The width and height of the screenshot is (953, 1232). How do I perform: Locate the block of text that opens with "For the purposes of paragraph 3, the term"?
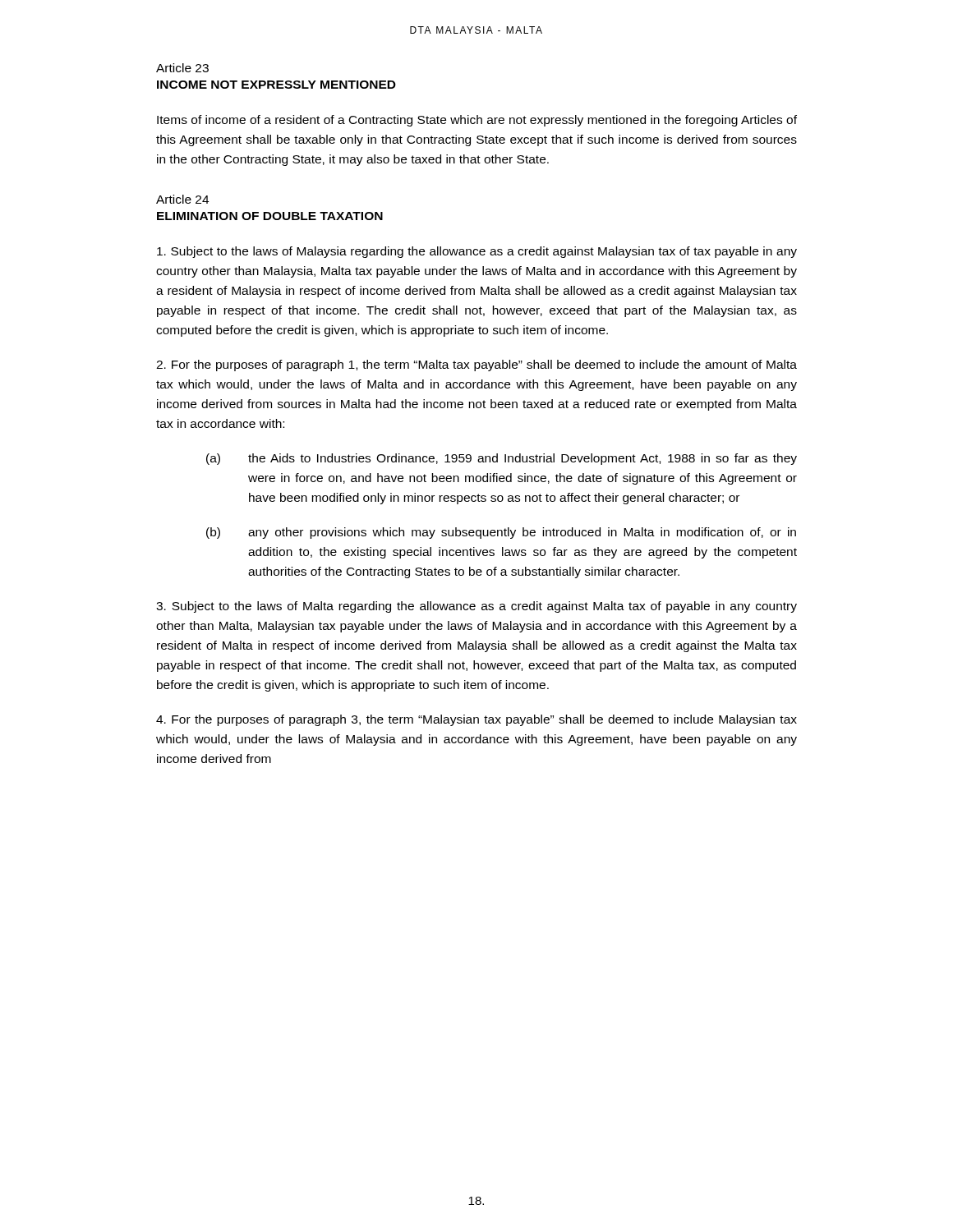point(476,739)
